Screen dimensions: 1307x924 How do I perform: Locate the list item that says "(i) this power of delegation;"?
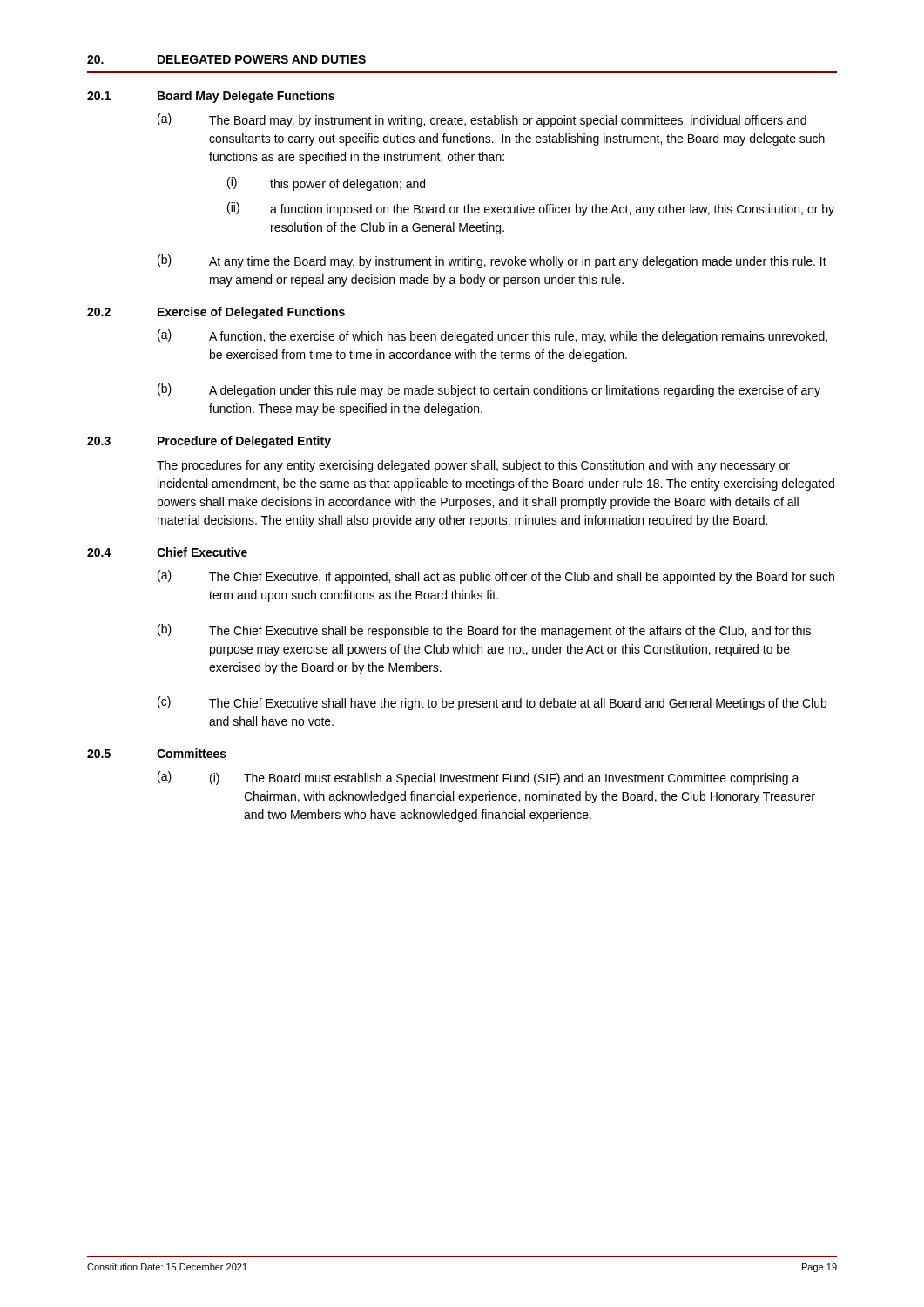326,184
